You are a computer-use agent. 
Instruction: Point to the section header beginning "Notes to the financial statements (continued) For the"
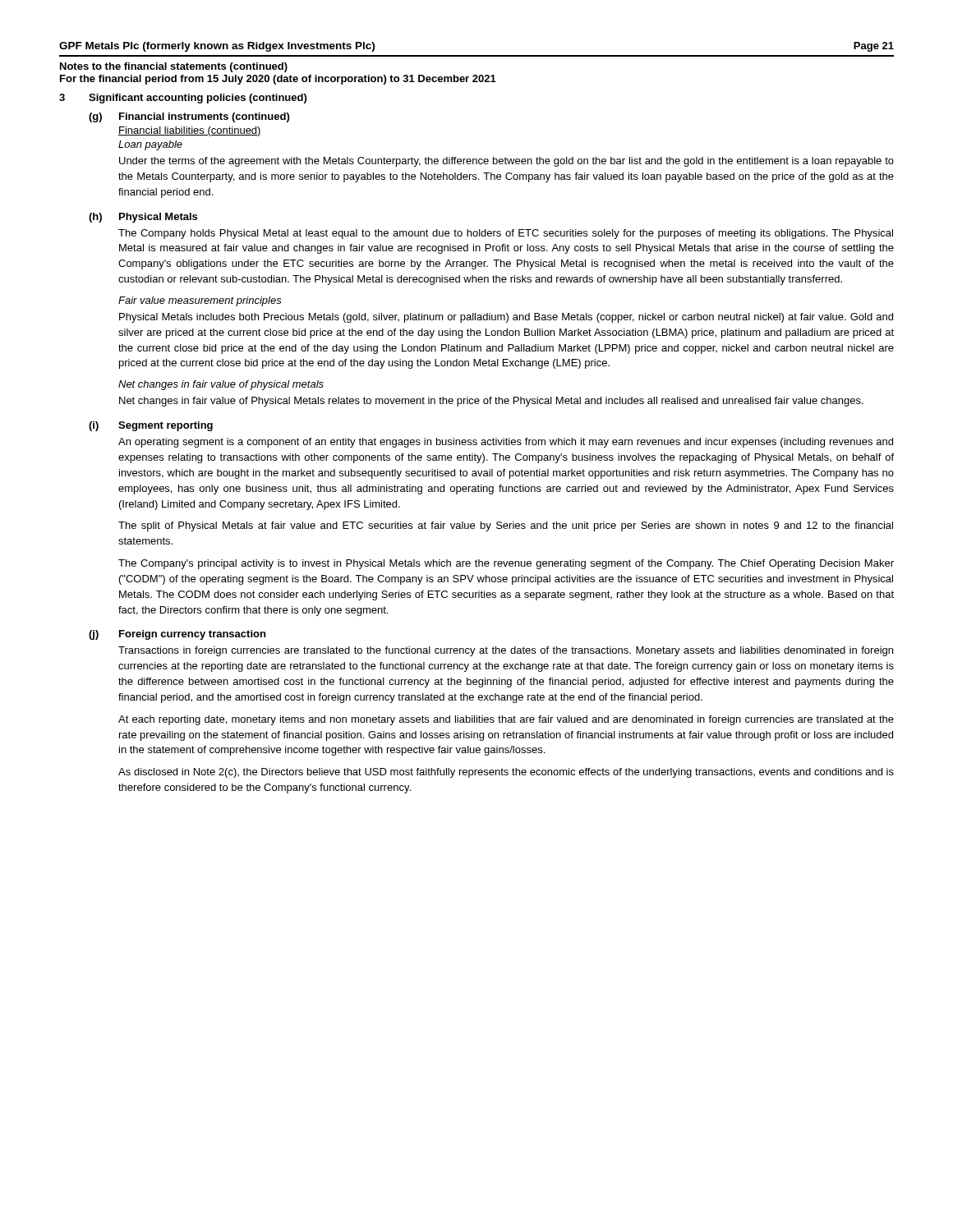(476, 72)
